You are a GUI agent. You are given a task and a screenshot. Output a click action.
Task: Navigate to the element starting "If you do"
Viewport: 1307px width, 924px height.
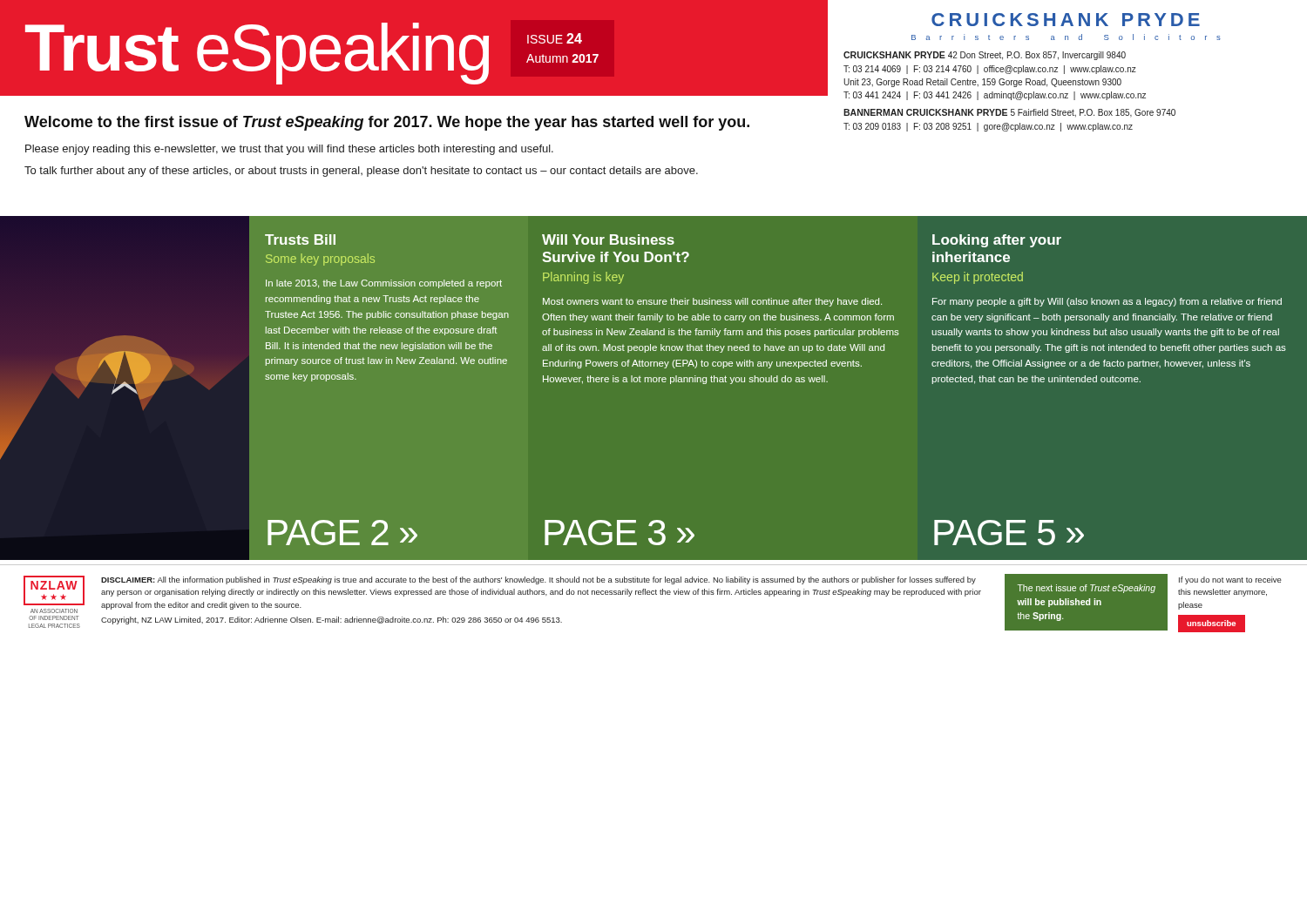1230,604
